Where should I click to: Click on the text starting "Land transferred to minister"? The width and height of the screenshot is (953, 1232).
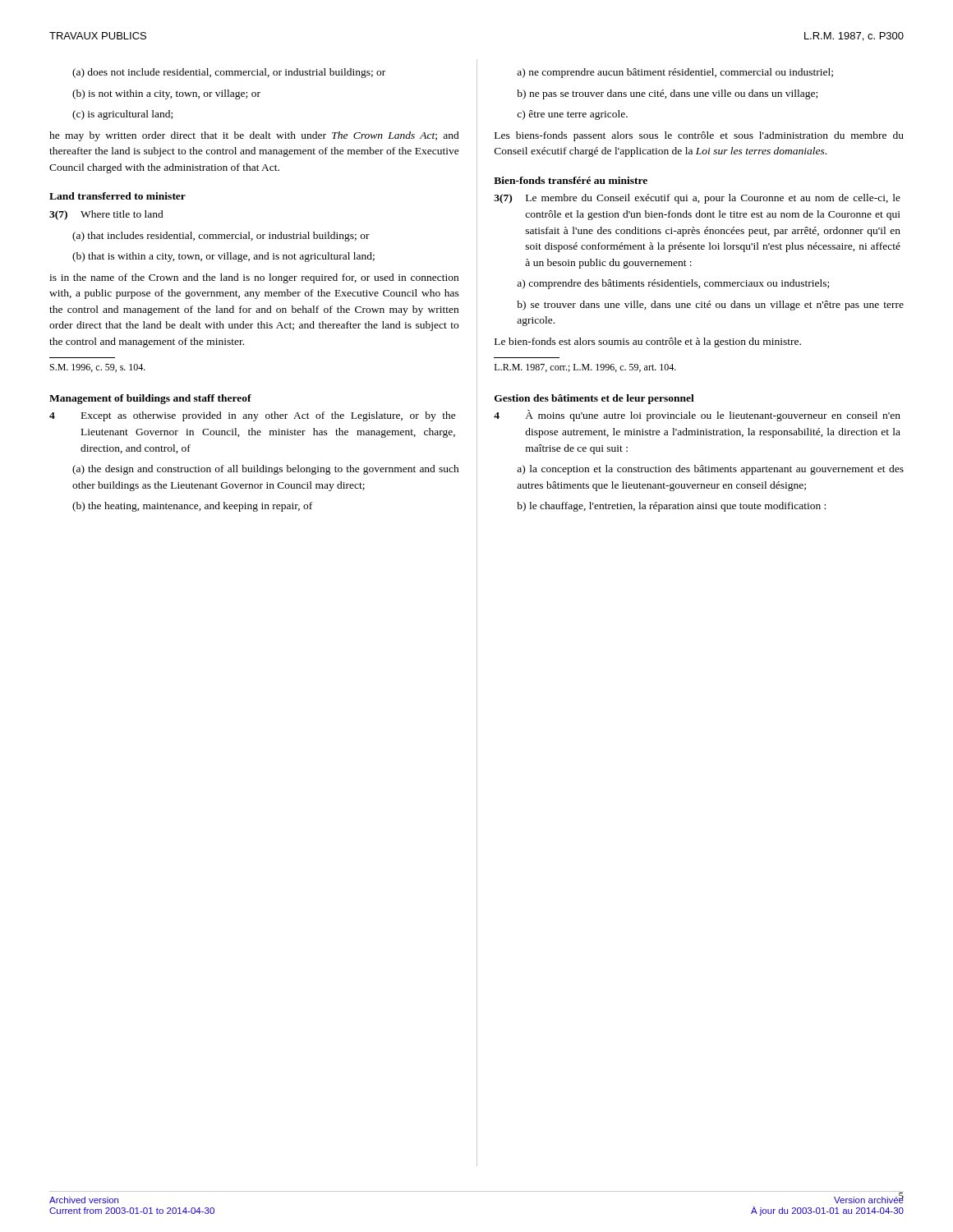117,196
